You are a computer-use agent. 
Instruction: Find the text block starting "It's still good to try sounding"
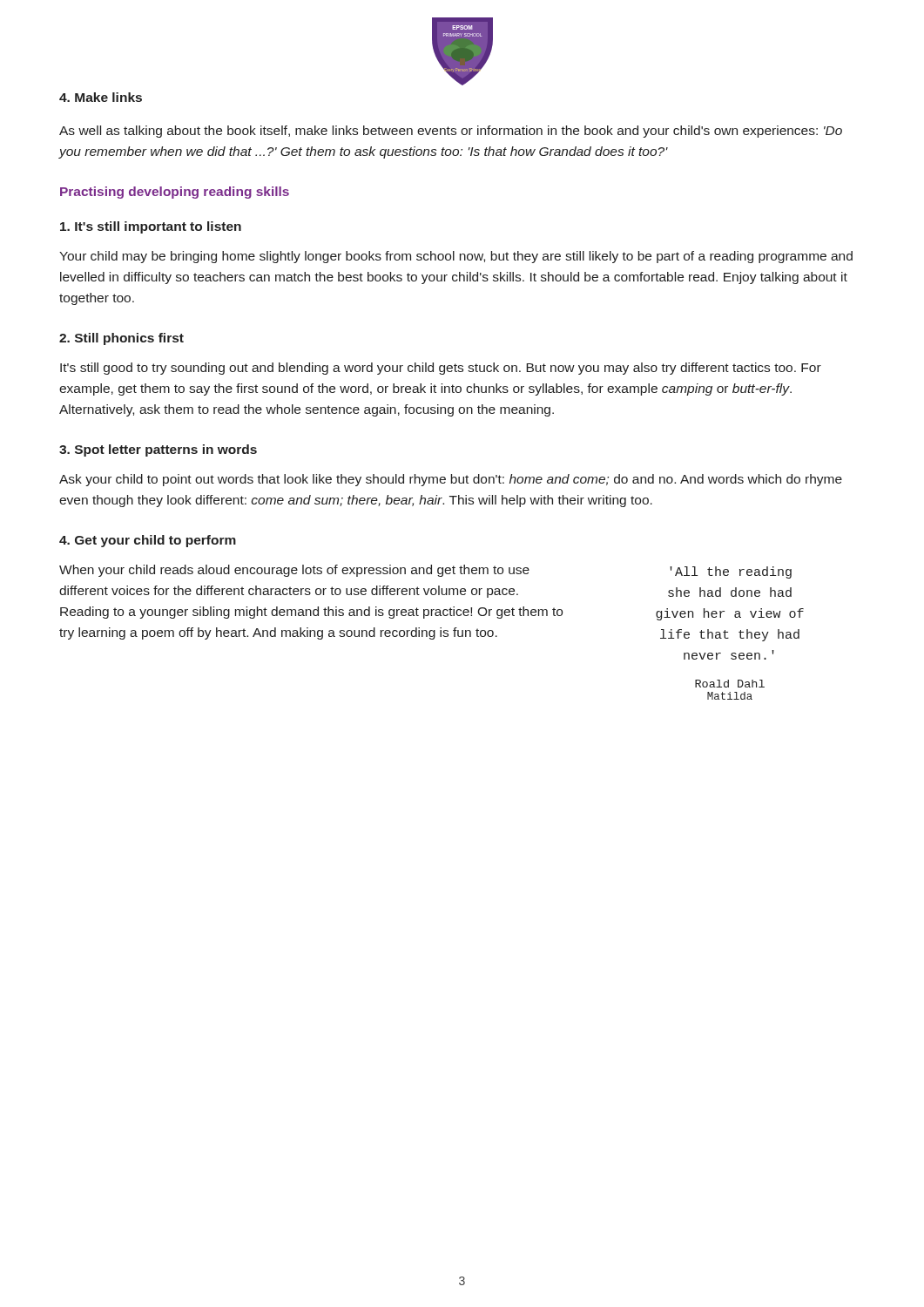[x=462, y=389]
